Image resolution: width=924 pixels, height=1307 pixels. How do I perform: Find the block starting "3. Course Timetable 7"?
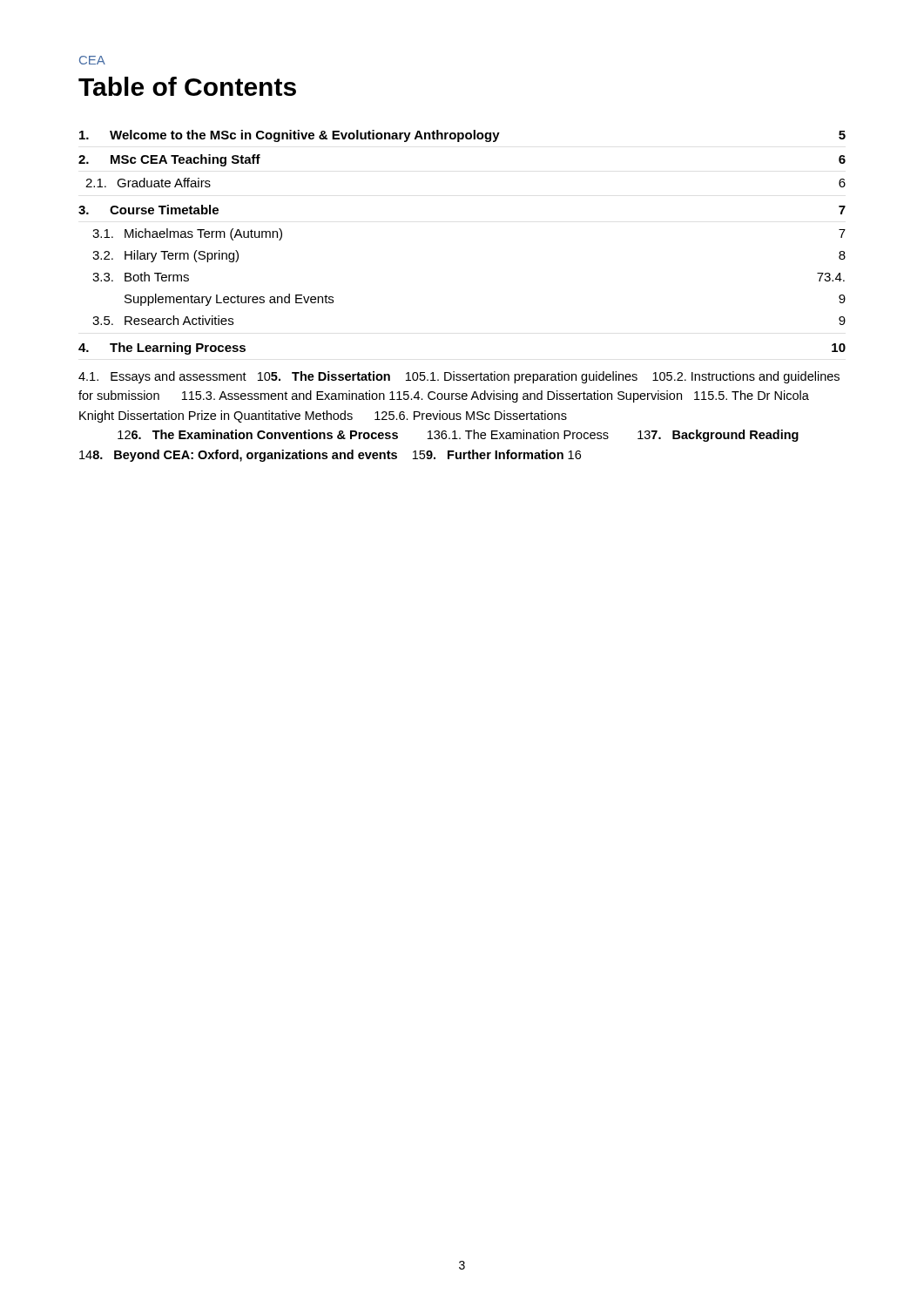pos(163,210)
